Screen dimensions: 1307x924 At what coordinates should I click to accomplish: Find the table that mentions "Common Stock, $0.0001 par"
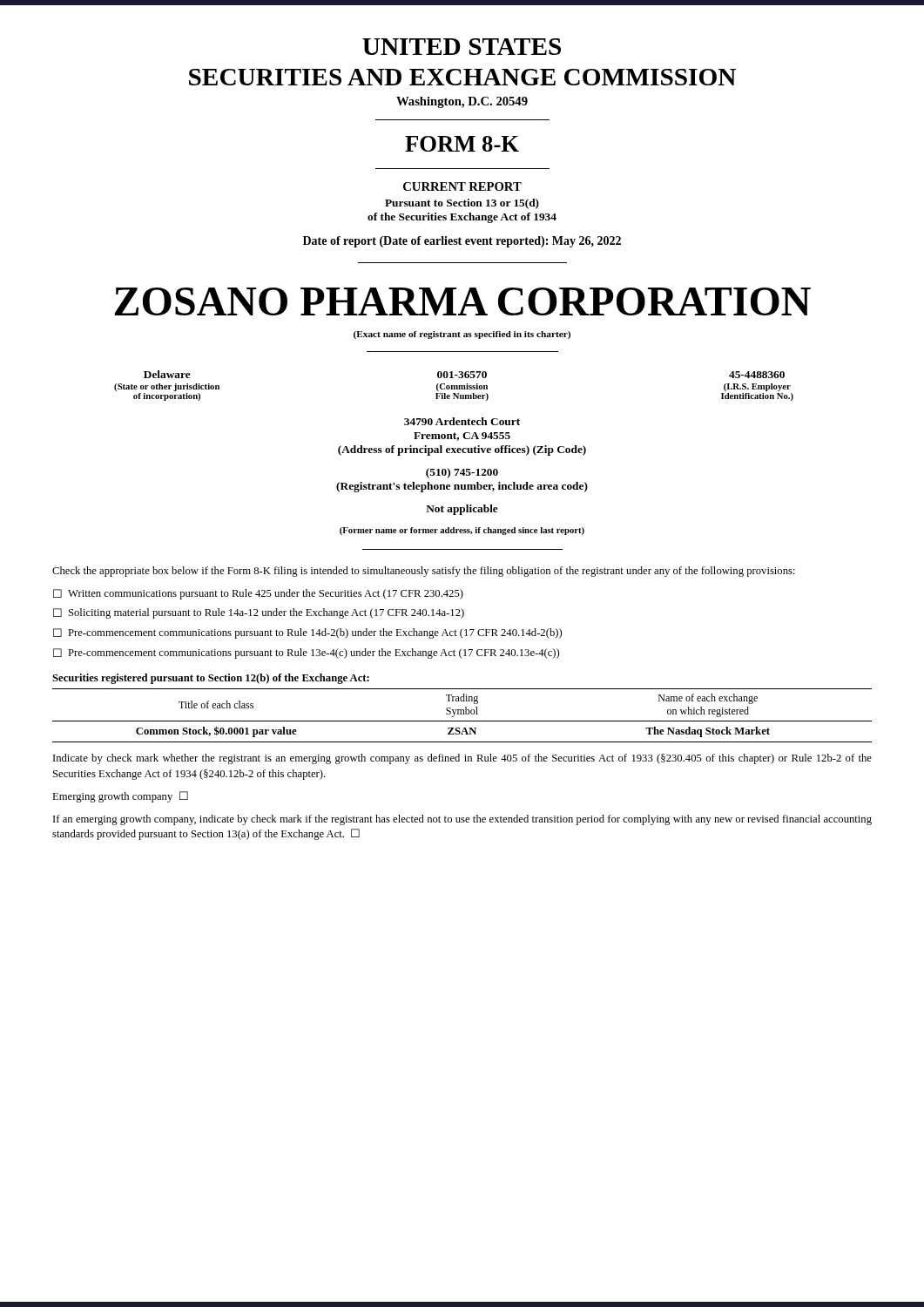tap(462, 716)
